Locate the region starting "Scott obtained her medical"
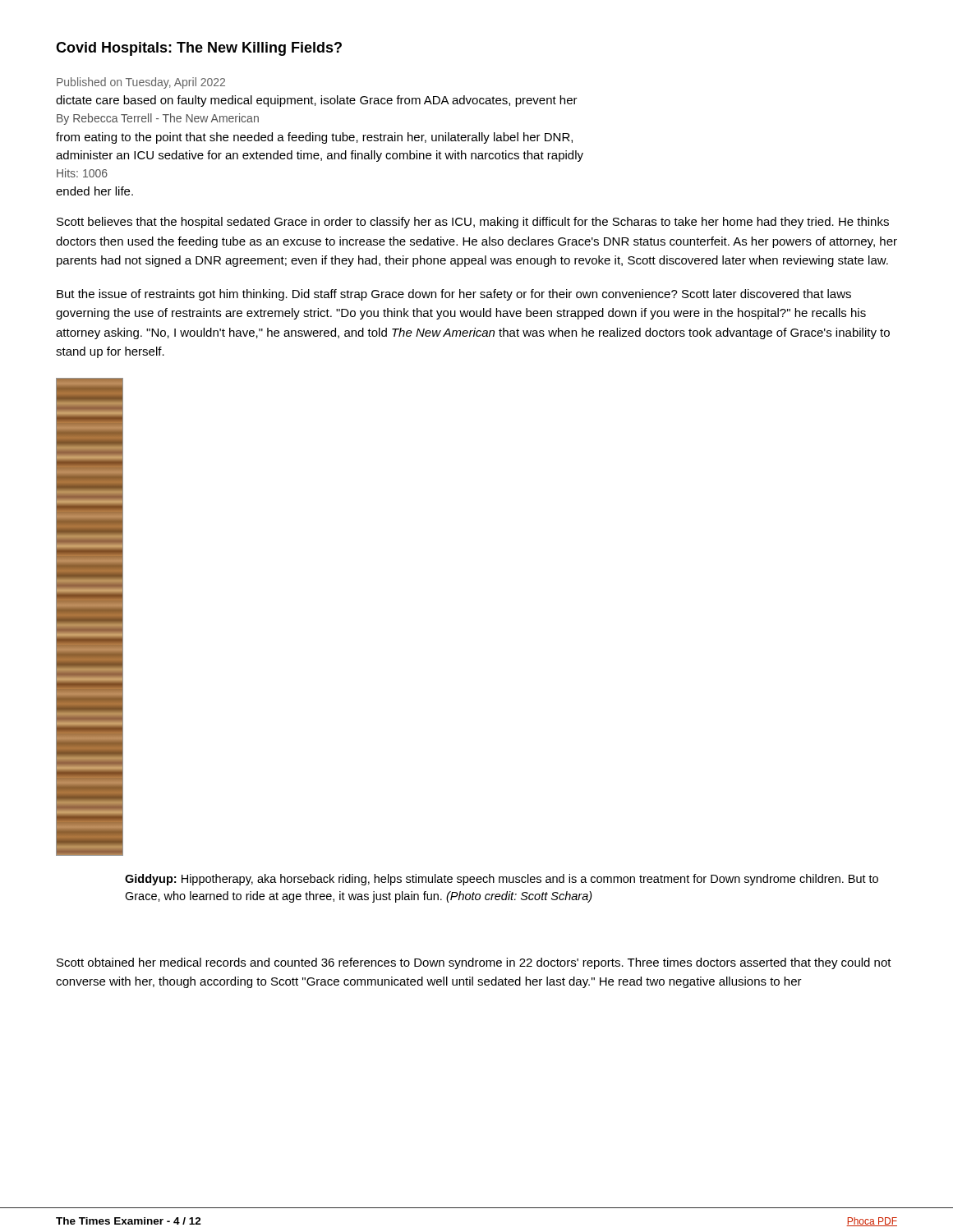Viewport: 953px width, 1232px height. pyautogui.click(x=473, y=972)
